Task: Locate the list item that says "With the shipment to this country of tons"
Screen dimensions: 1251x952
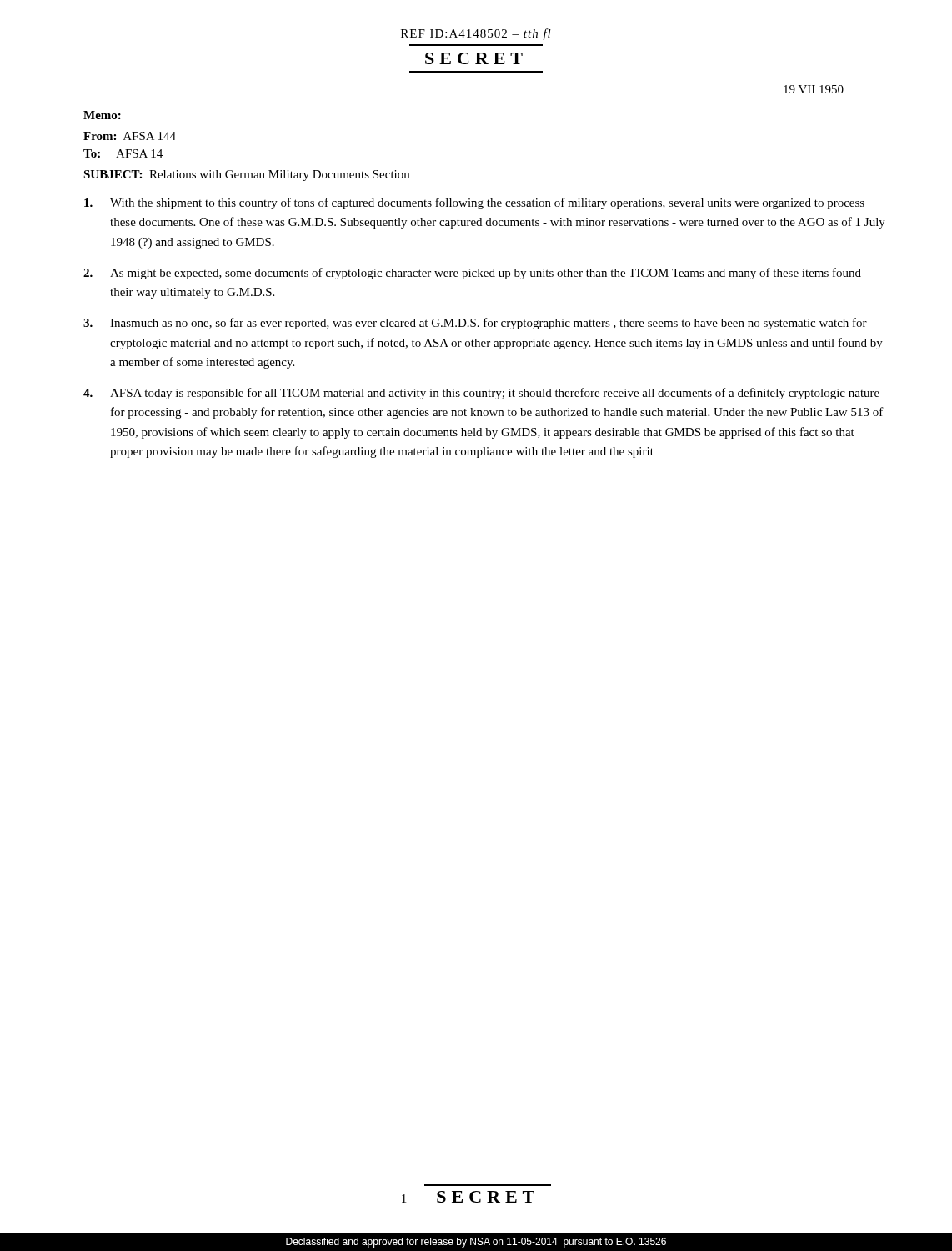Action: click(x=484, y=223)
